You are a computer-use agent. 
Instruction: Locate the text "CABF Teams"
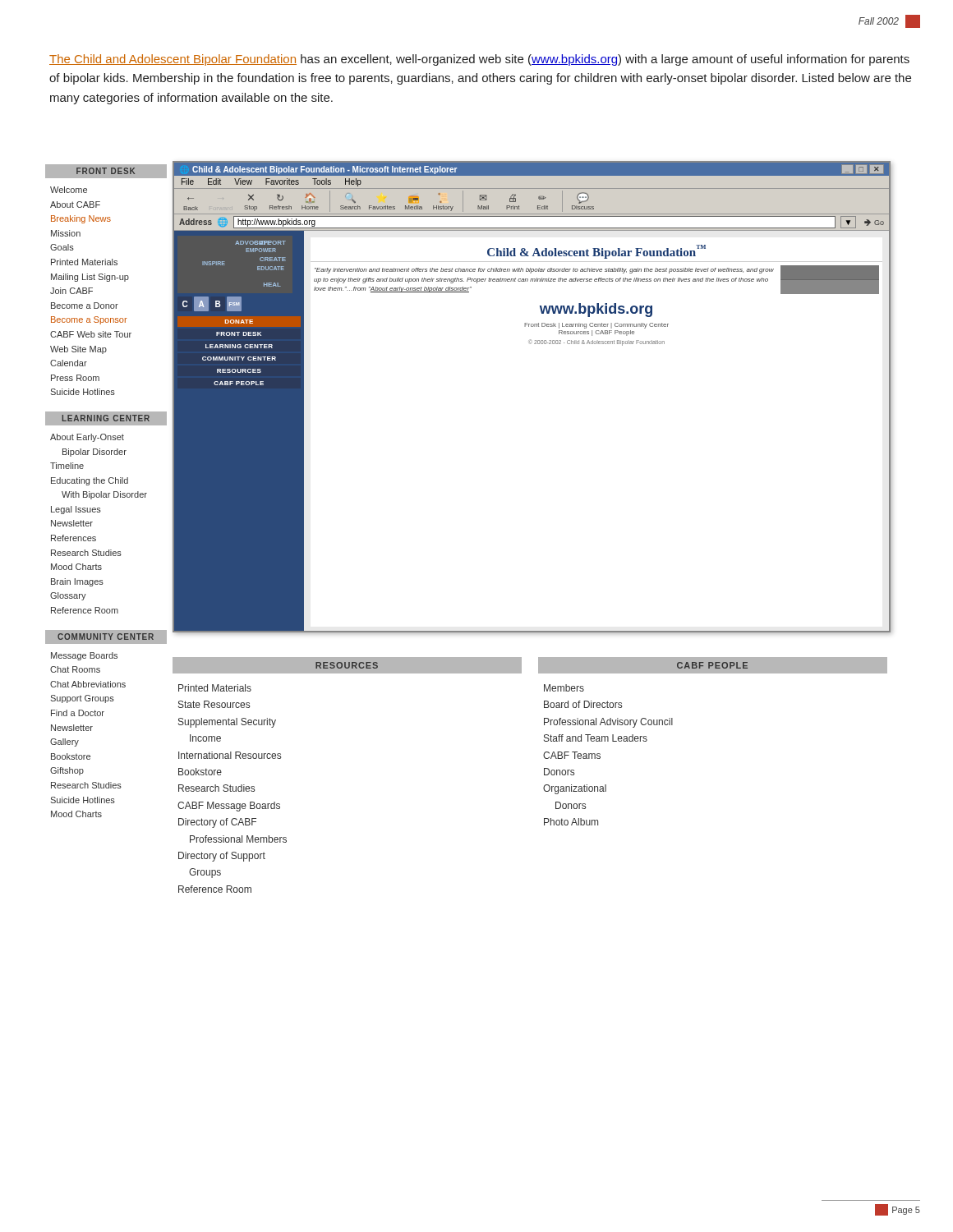point(572,755)
